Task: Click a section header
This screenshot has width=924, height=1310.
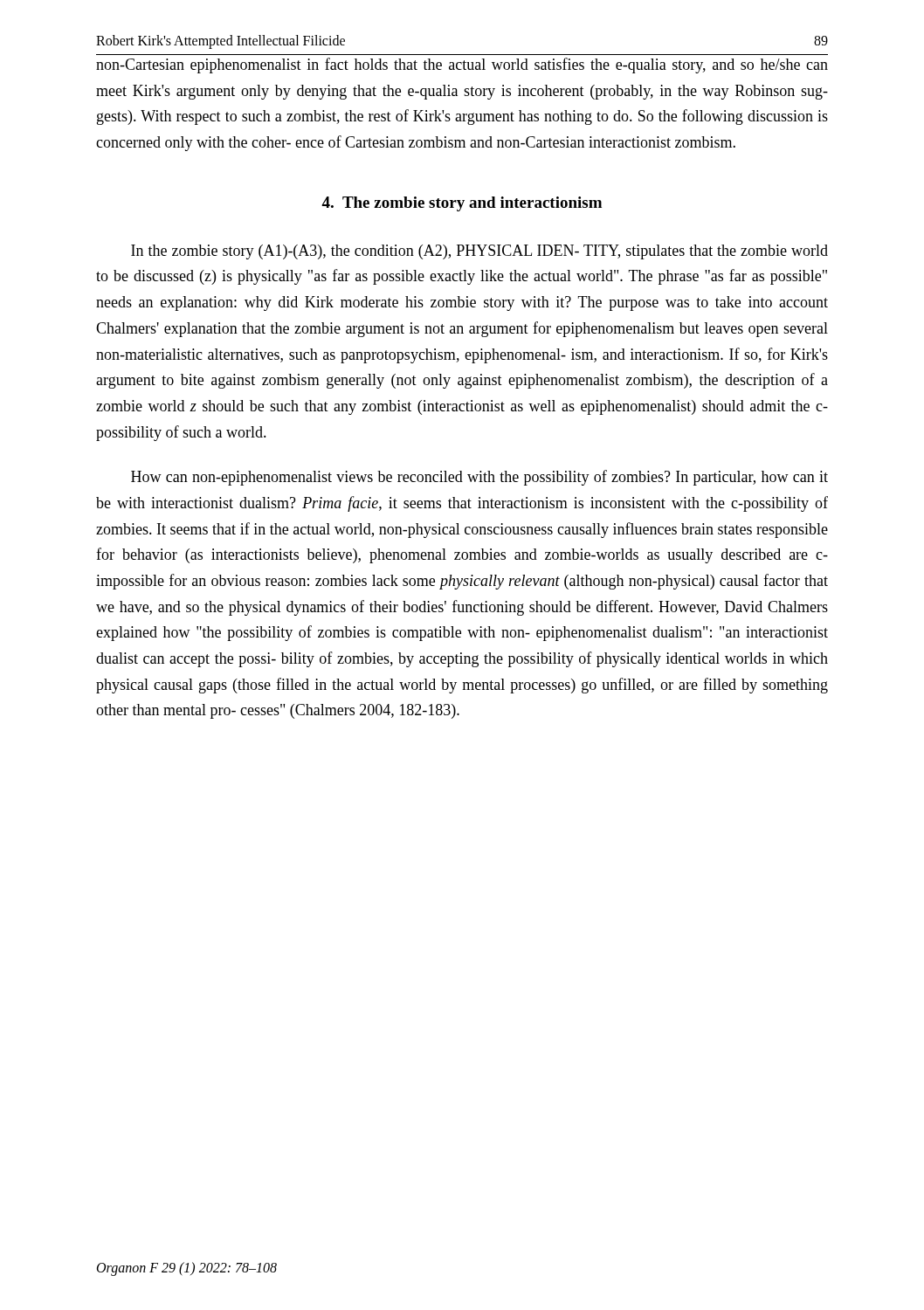Action: [x=462, y=202]
